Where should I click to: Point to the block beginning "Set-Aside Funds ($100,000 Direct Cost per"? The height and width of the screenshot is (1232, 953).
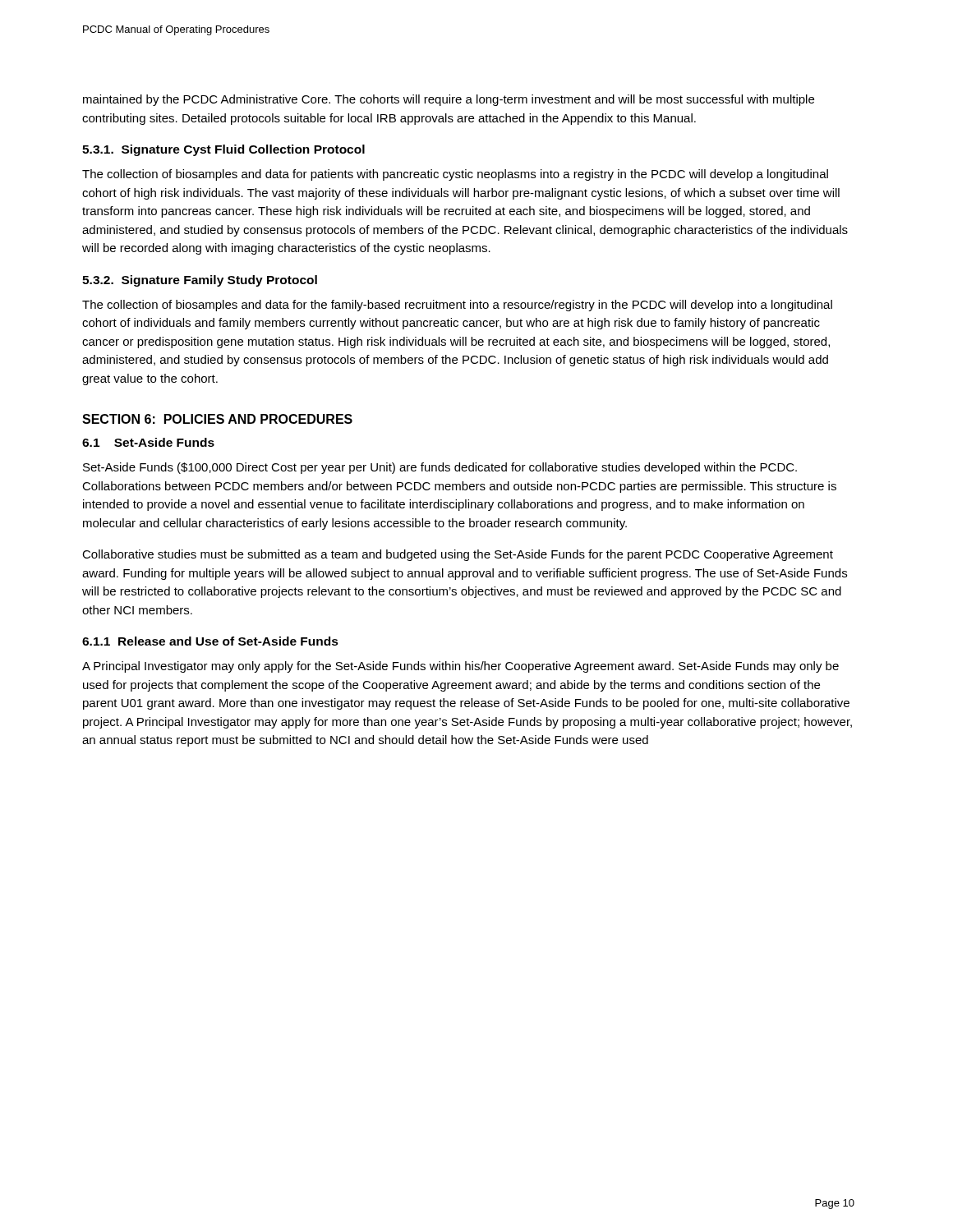pyautogui.click(x=468, y=495)
